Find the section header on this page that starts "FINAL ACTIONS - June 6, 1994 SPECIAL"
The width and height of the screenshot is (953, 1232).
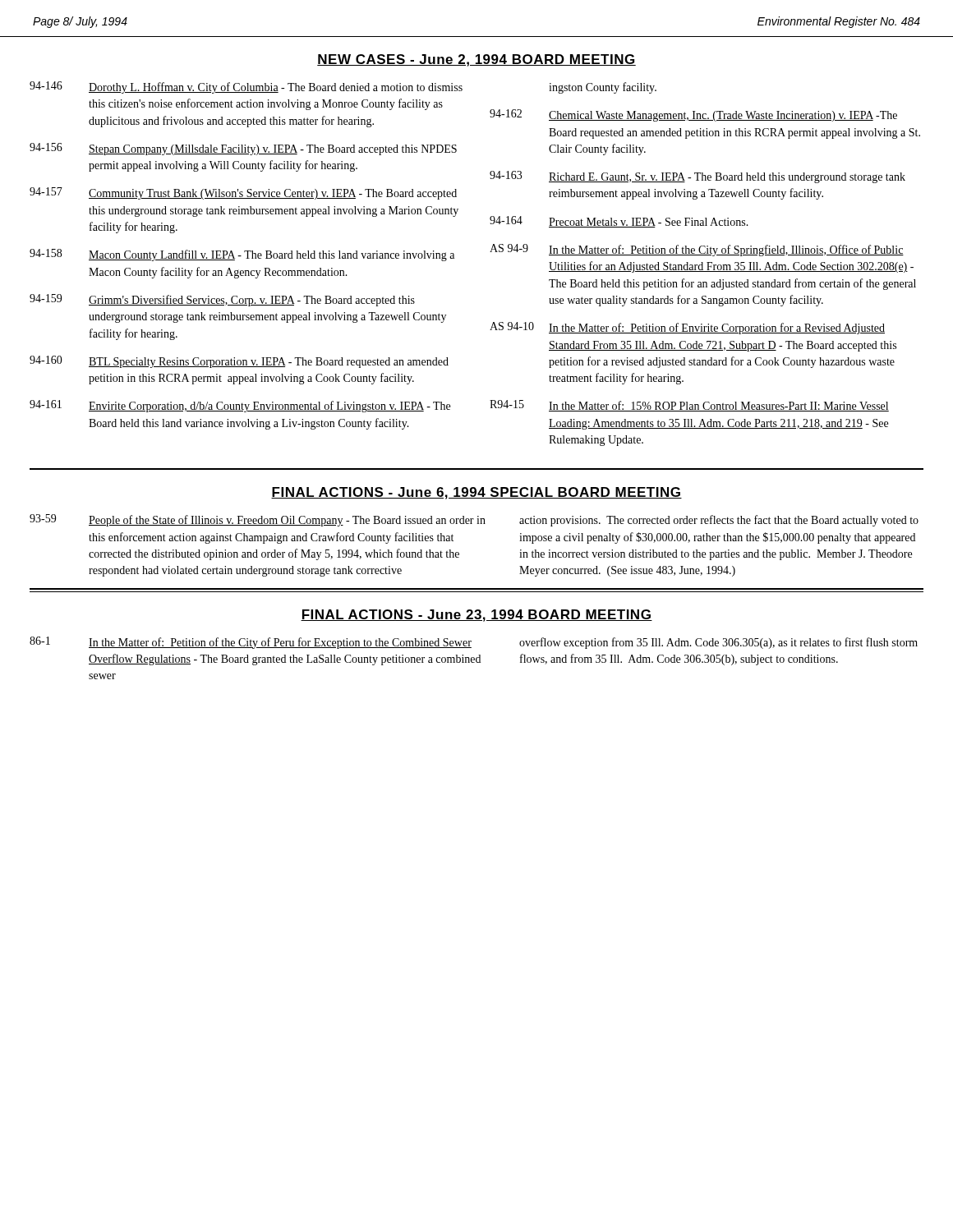pos(476,493)
